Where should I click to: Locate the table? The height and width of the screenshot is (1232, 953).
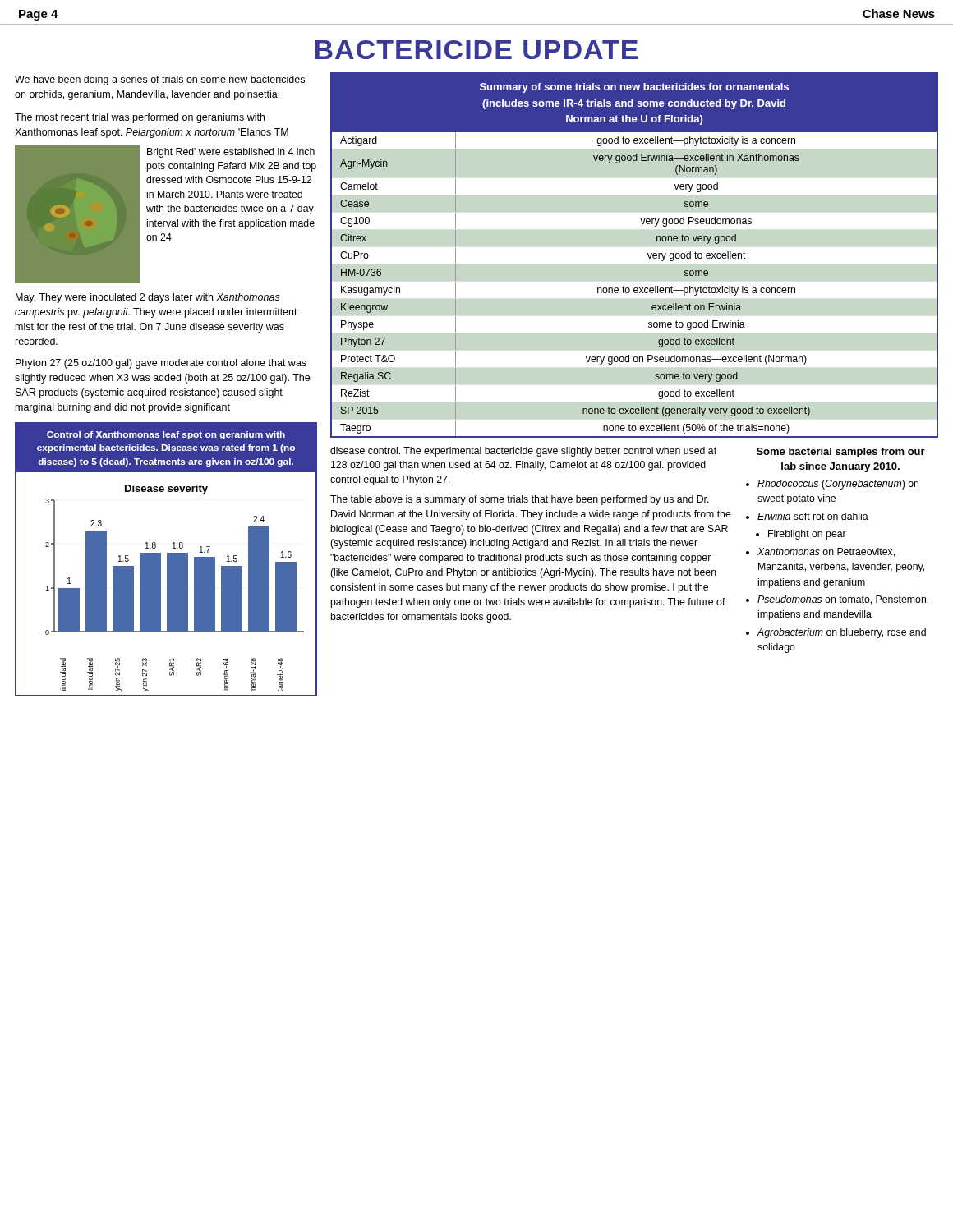click(x=634, y=284)
